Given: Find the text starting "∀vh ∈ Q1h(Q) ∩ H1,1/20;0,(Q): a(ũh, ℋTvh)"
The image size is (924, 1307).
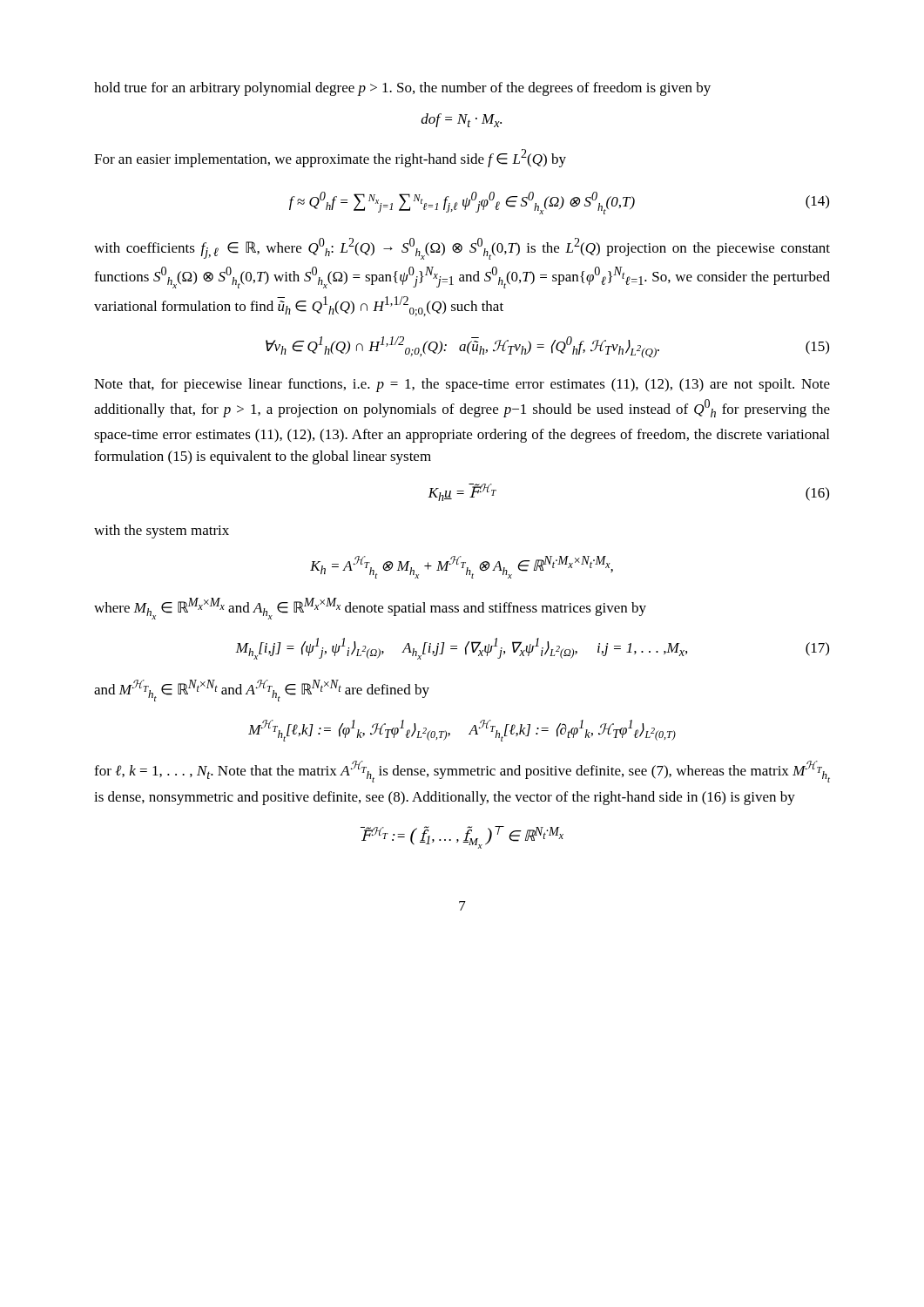Looking at the screenshot, I should [547, 346].
